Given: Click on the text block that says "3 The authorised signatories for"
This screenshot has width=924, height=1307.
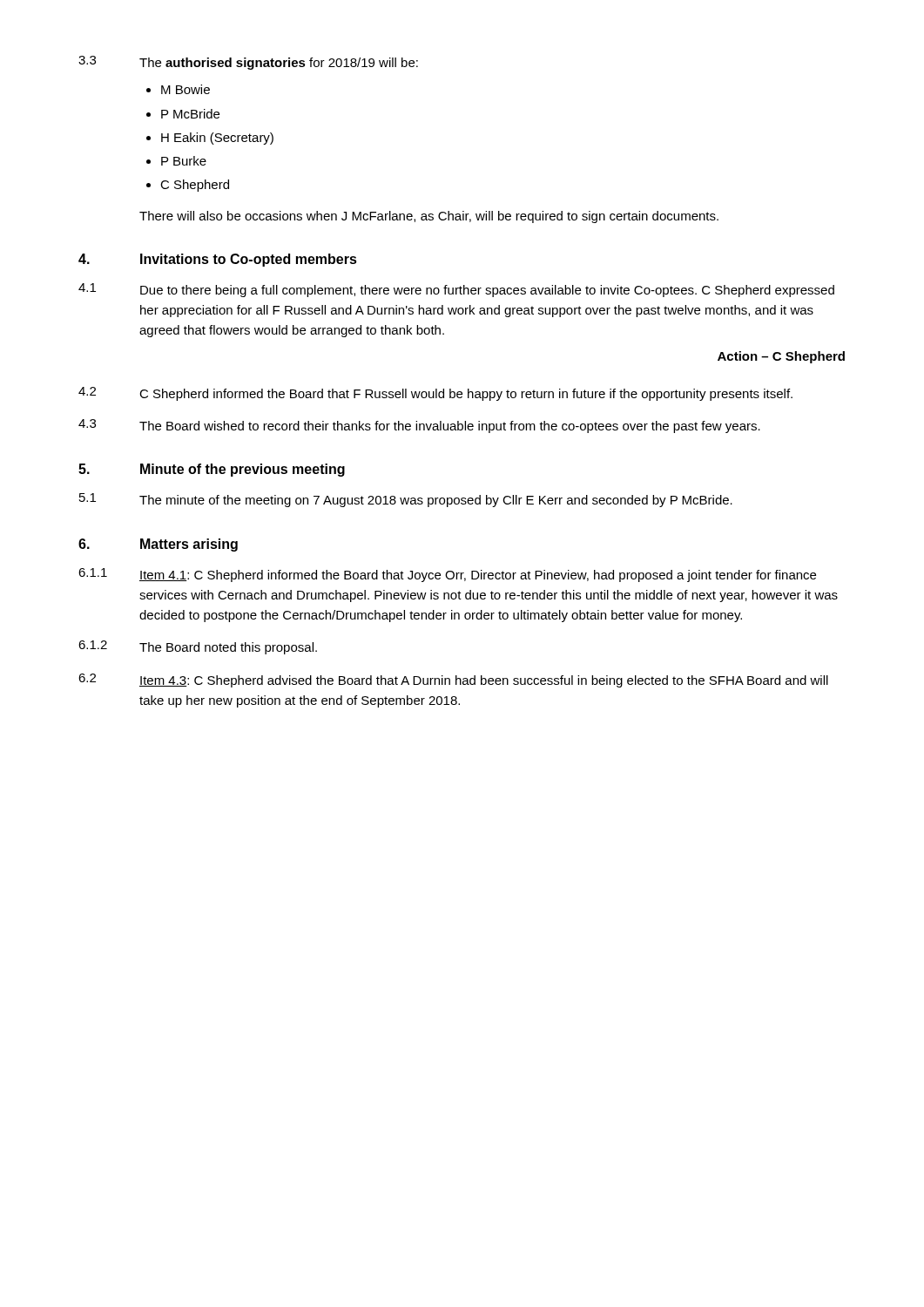Looking at the screenshot, I should click(248, 63).
